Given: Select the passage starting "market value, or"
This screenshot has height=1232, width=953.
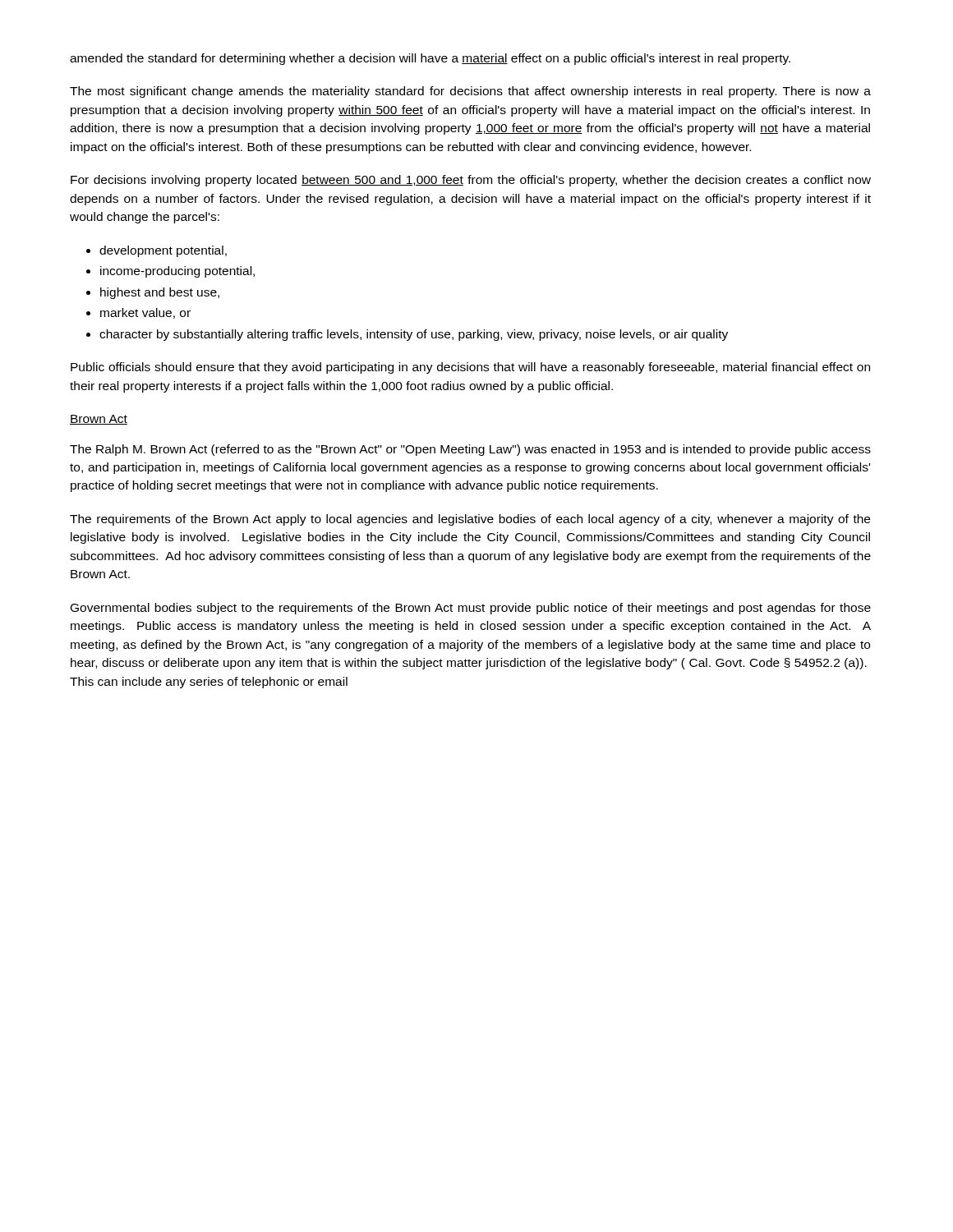Looking at the screenshot, I should point(145,313).
